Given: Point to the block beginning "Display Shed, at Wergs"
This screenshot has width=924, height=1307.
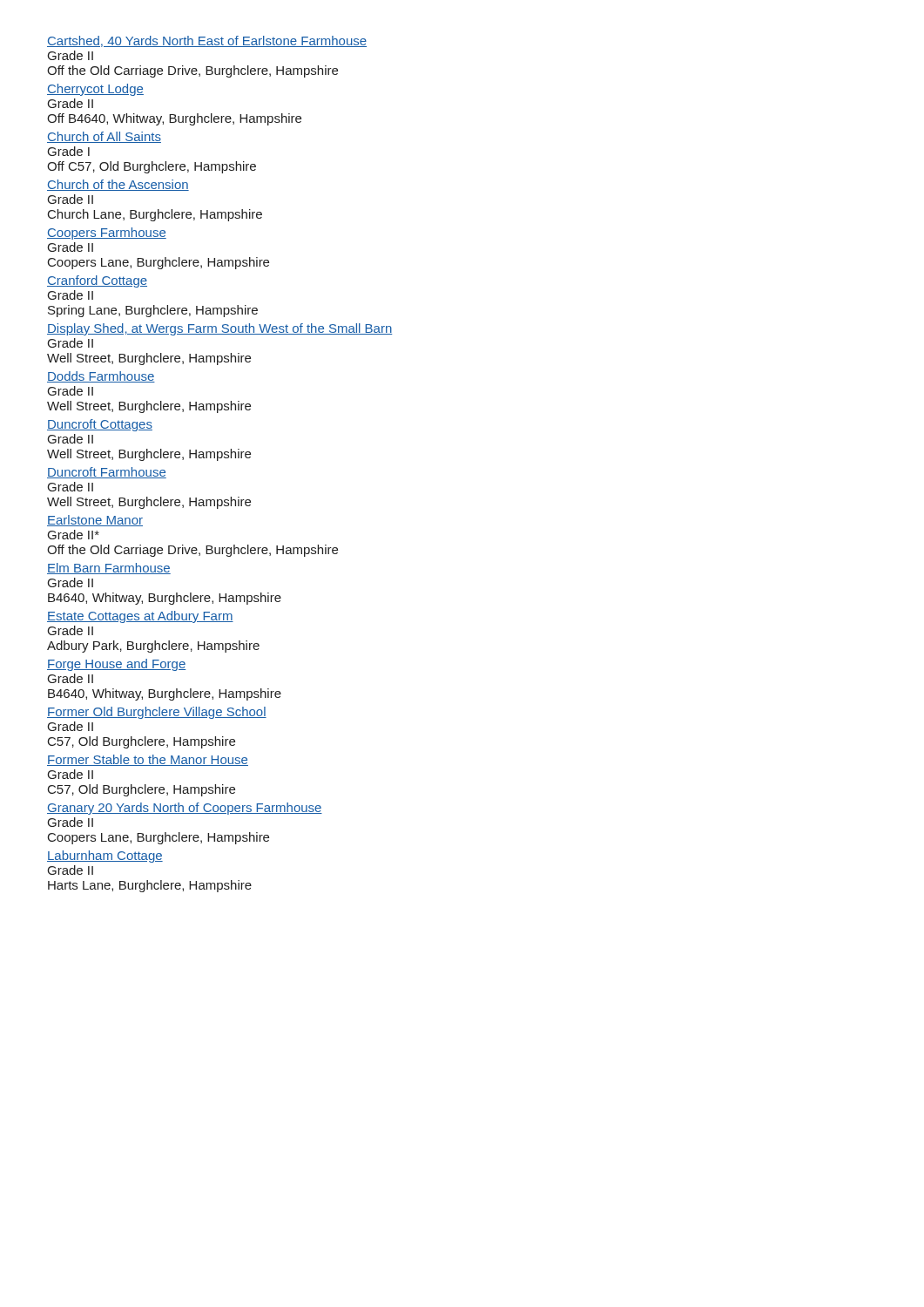Looking at the screenshot, I should 219,329.
